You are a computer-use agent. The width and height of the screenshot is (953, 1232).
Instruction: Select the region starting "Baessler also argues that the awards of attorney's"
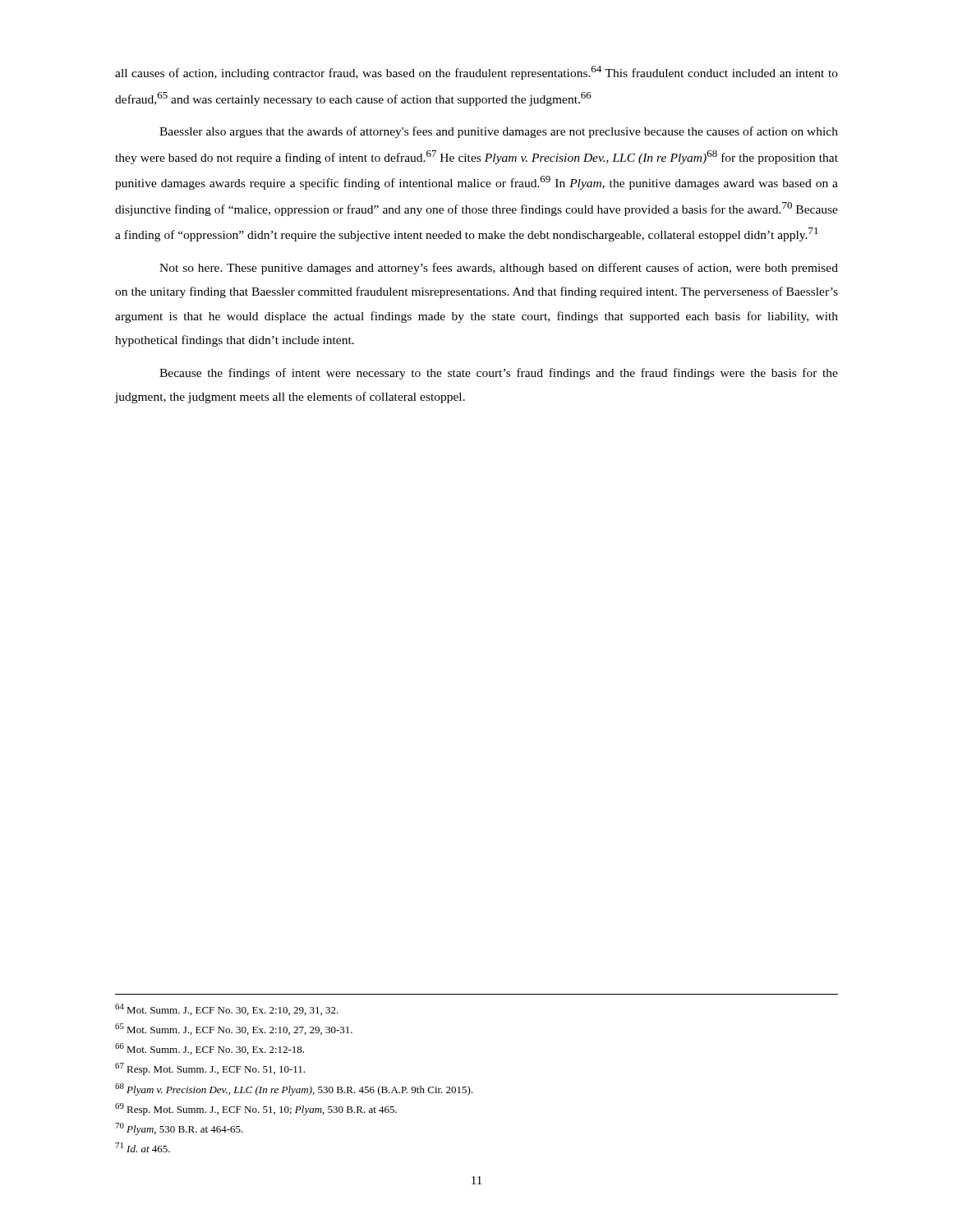pyautogui.click(x=476, y=183)
